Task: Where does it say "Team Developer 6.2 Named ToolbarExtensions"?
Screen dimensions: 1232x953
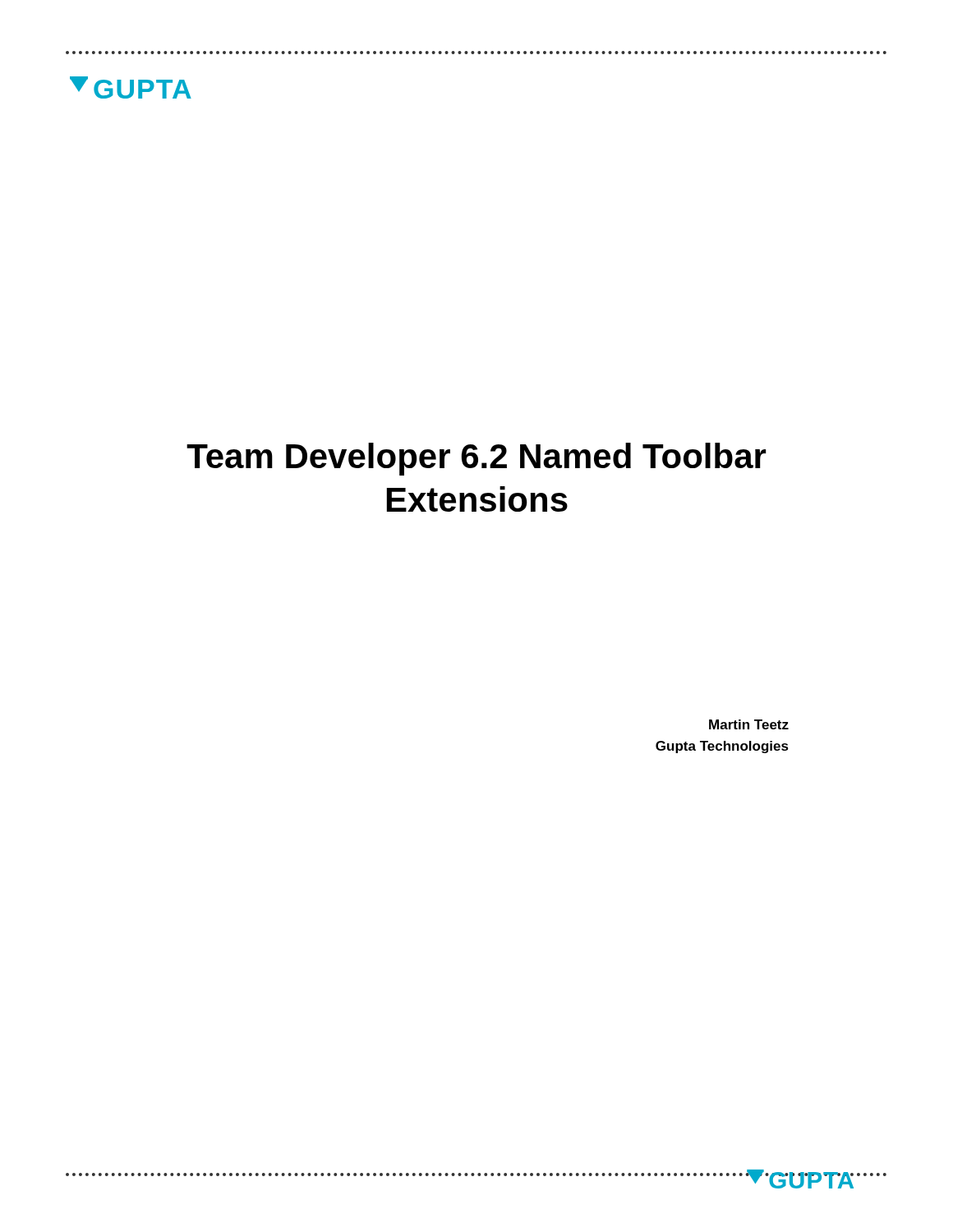Action: pyautogui.click(x=476, y=478)
